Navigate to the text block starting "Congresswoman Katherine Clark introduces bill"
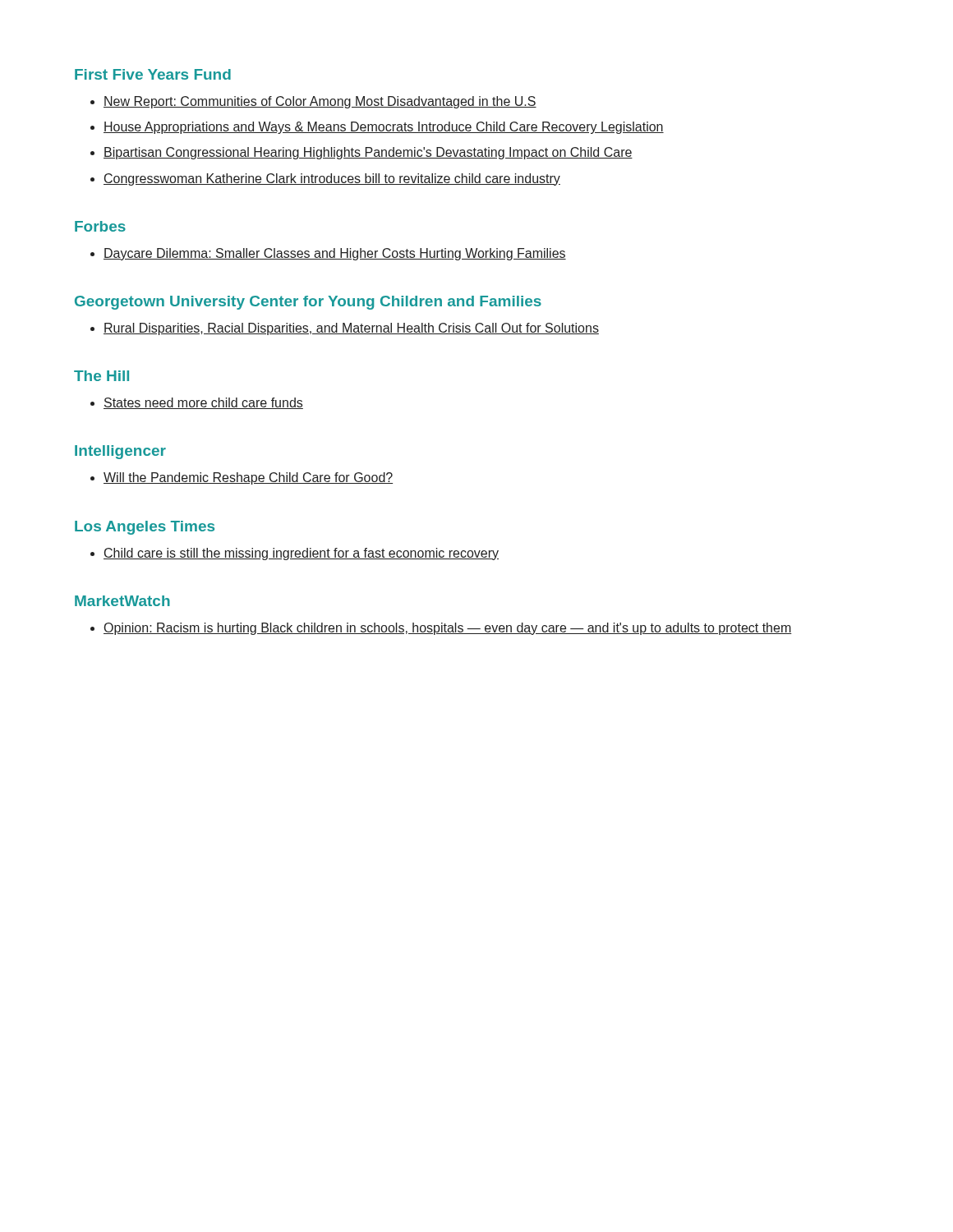This screenshot has width=953, height=1232. (x=332, y=178)
